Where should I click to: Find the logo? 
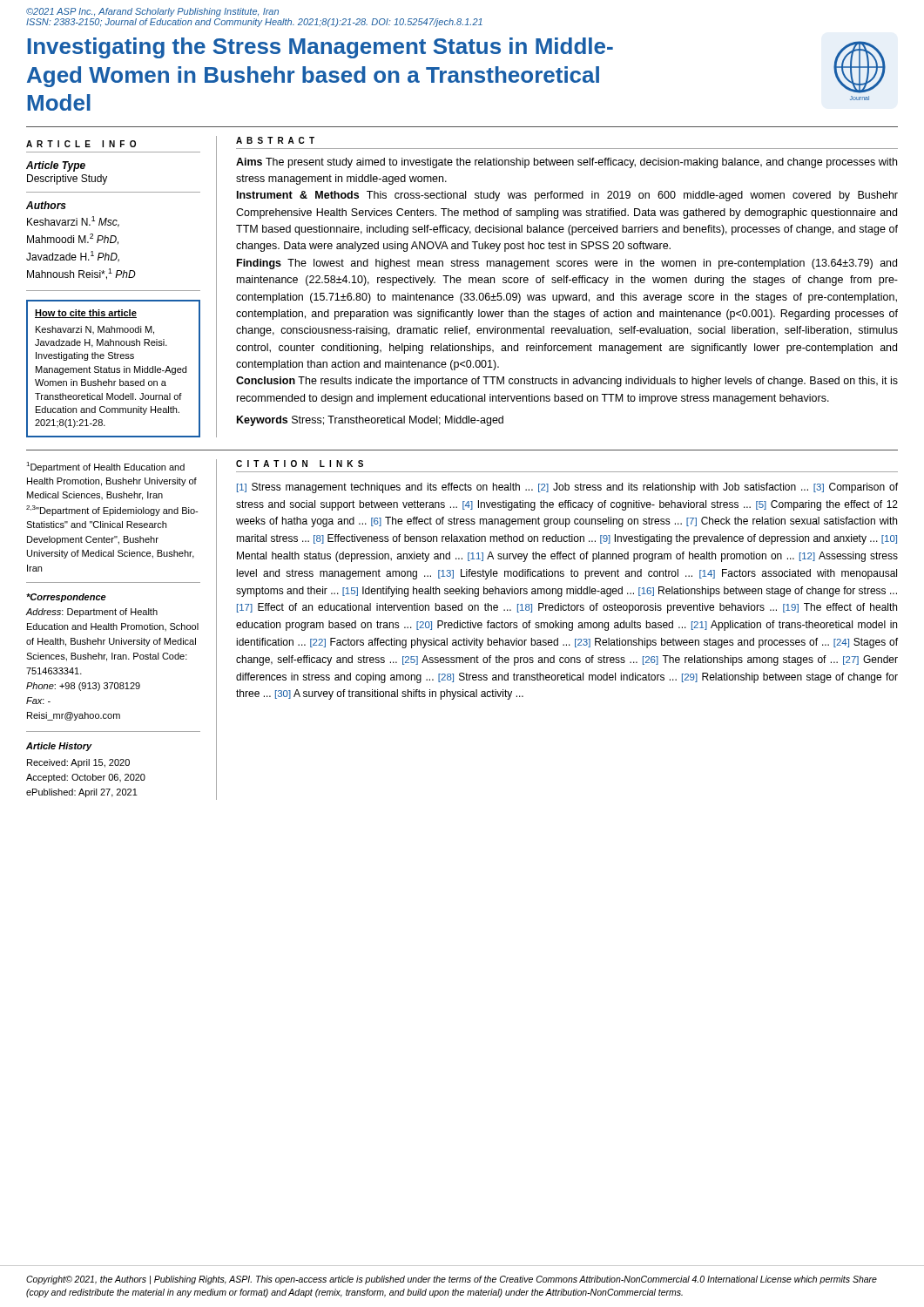860,72
